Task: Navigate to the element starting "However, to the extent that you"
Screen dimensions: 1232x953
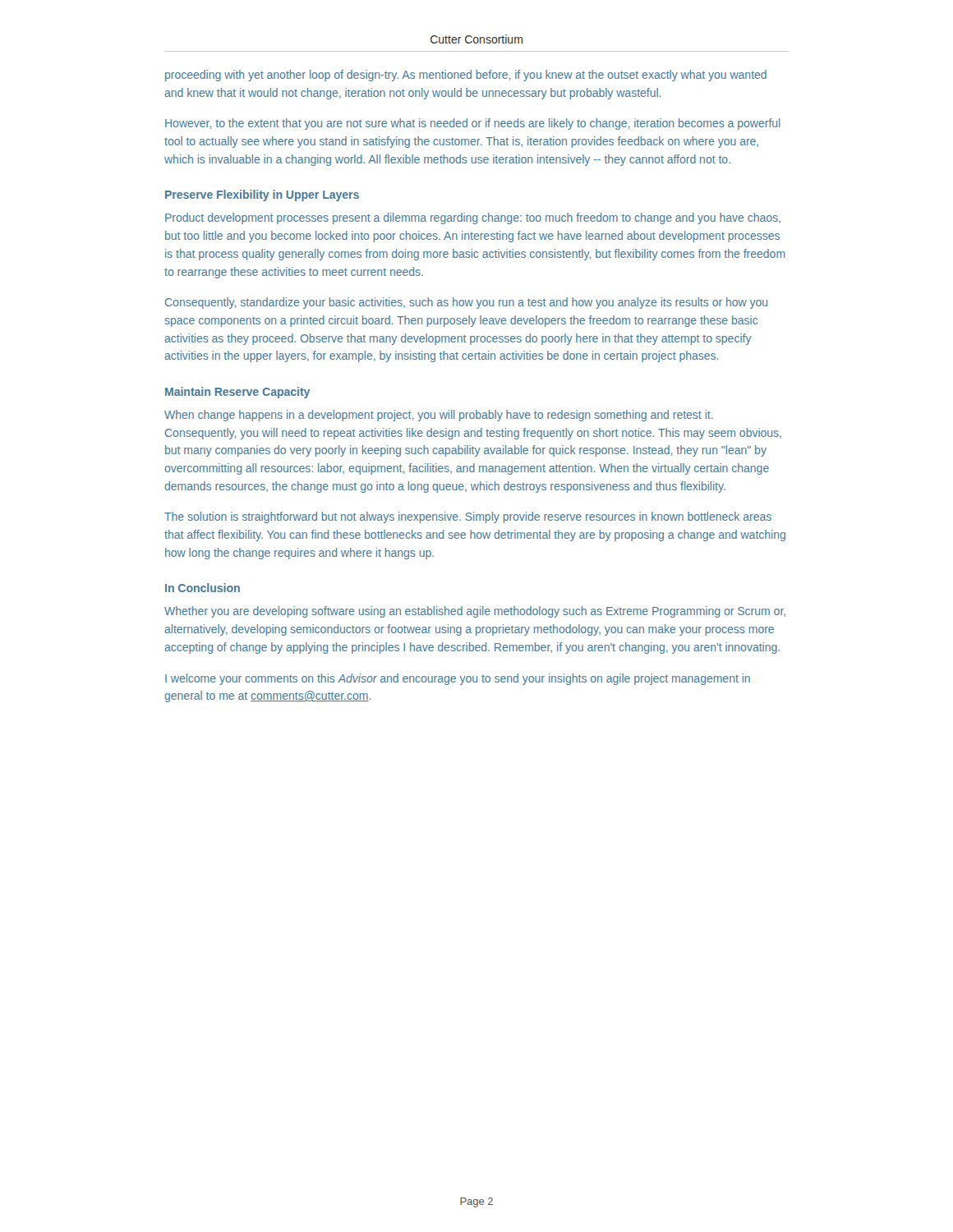Action: [472, 141]
